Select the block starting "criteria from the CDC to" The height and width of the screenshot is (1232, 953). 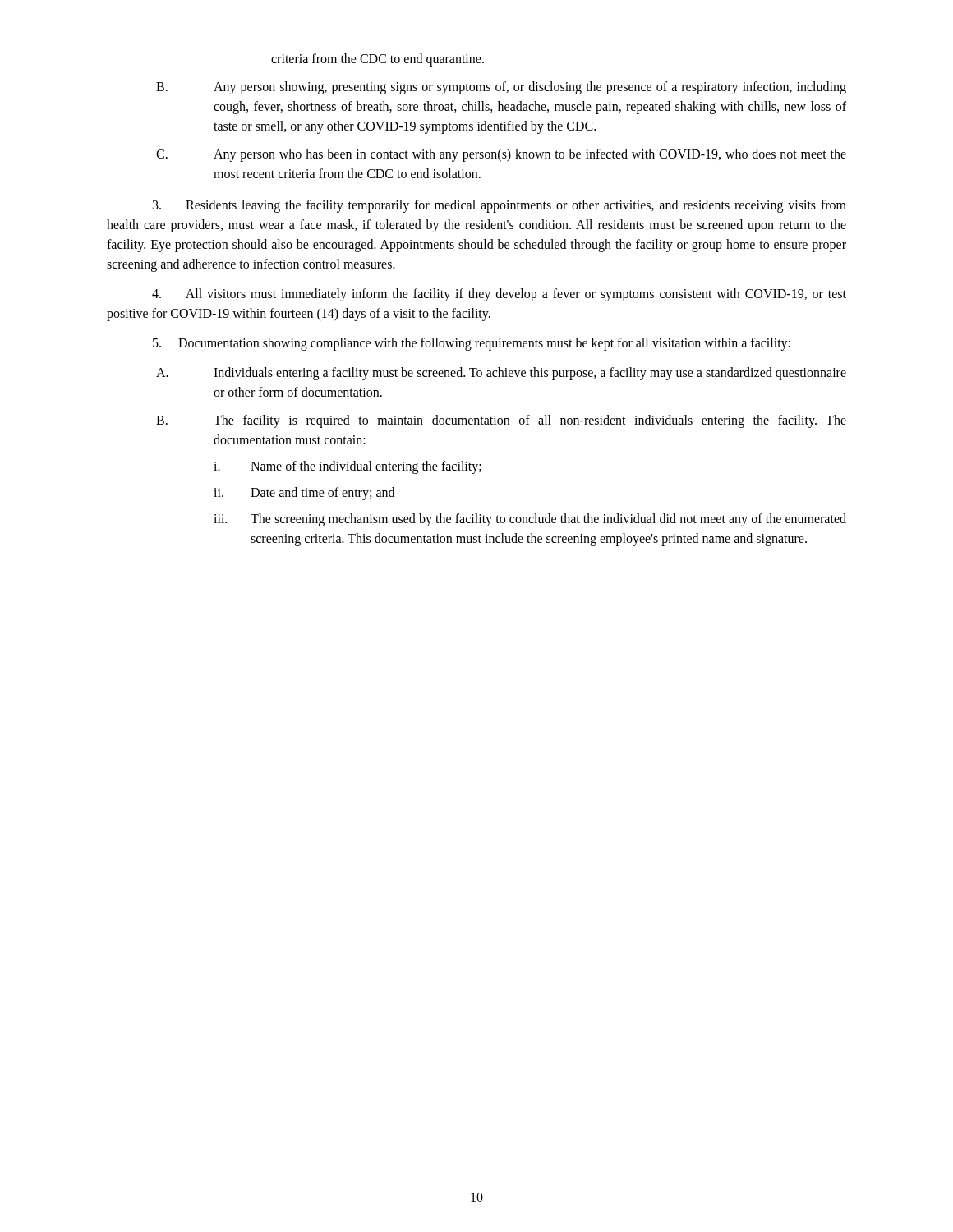[378, 59]
